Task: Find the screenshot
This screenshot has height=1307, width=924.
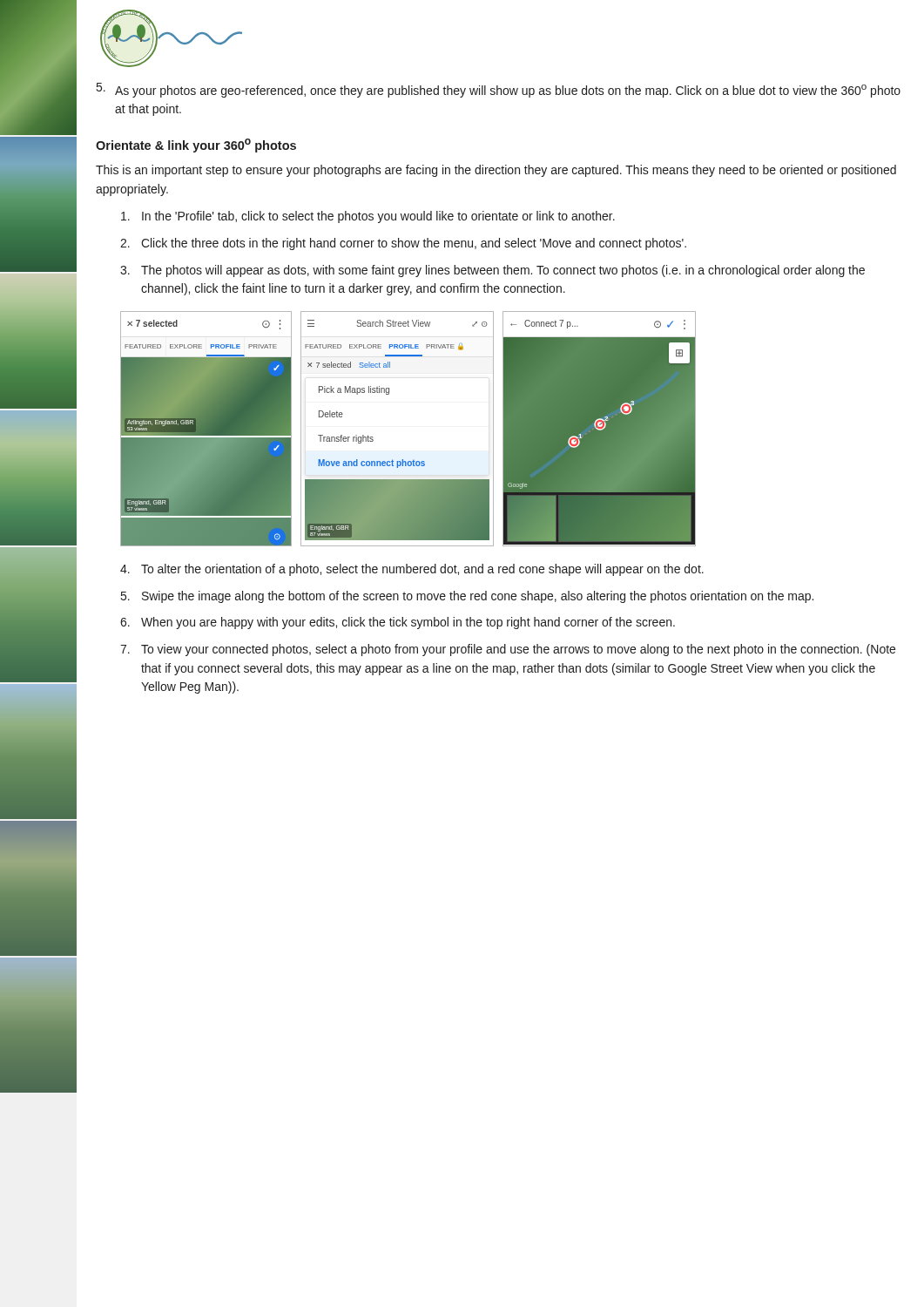Action: point(513,429)
